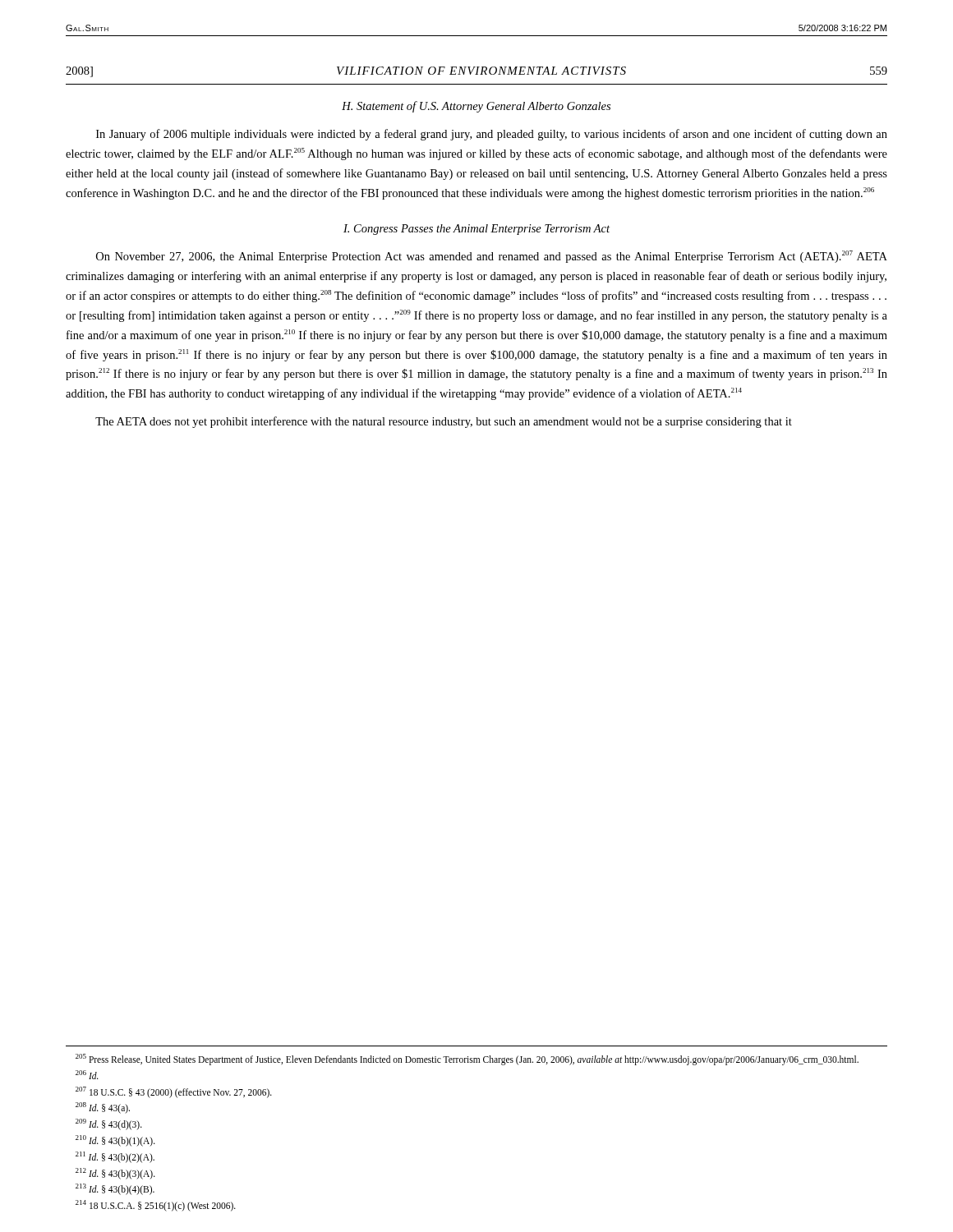Point to "212 Id. § 43(b)(3)(A)."
953x1232 pixels.
[x=111, y=1172]
